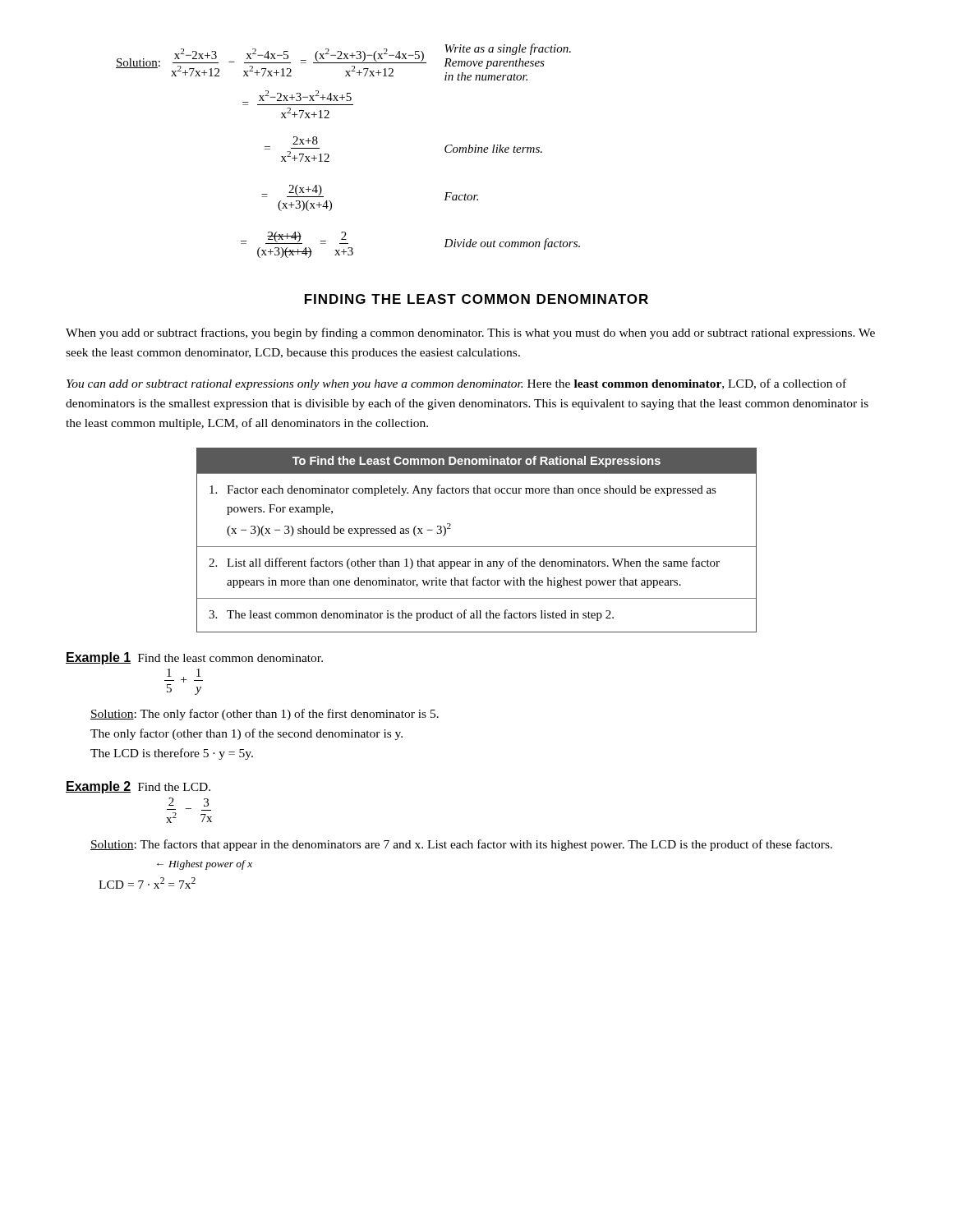Find the table that mentions "To Find the Least"
The width and height of the screenshot is (953, 1232).
[476, 540]
